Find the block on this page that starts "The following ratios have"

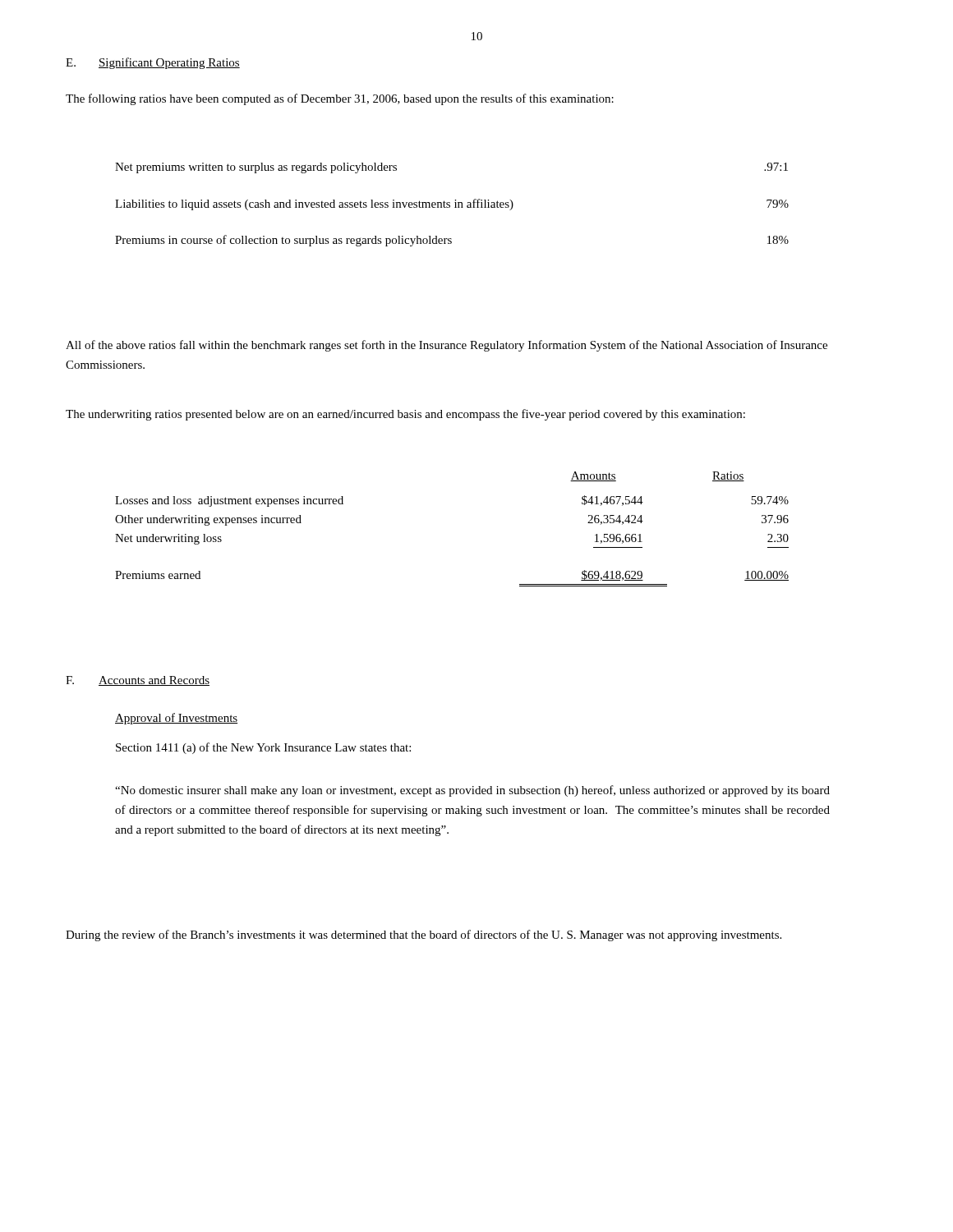coord(340,99)
